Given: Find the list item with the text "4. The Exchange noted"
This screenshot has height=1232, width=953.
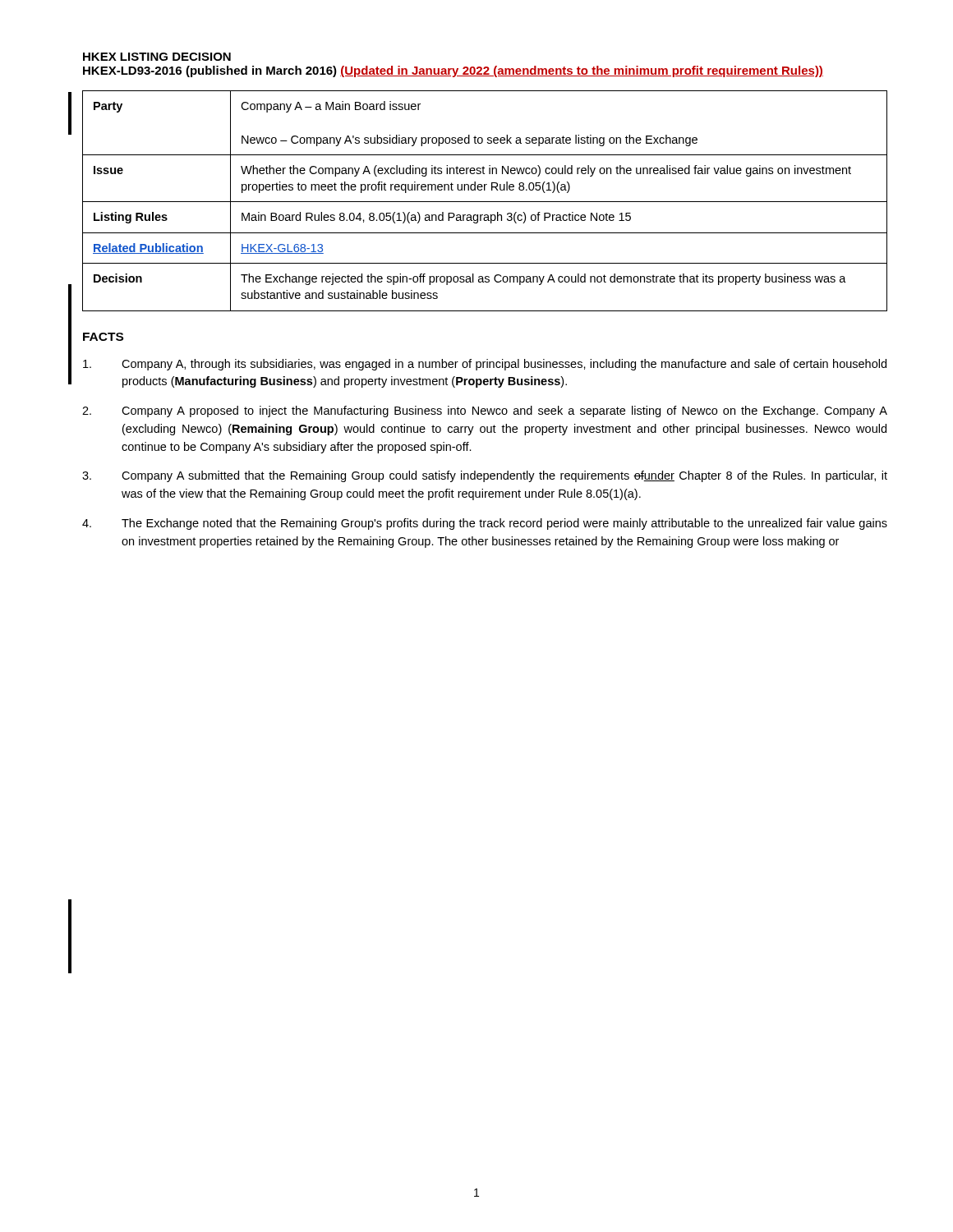Looking at the screenshot, I should [x=485, y=533].
